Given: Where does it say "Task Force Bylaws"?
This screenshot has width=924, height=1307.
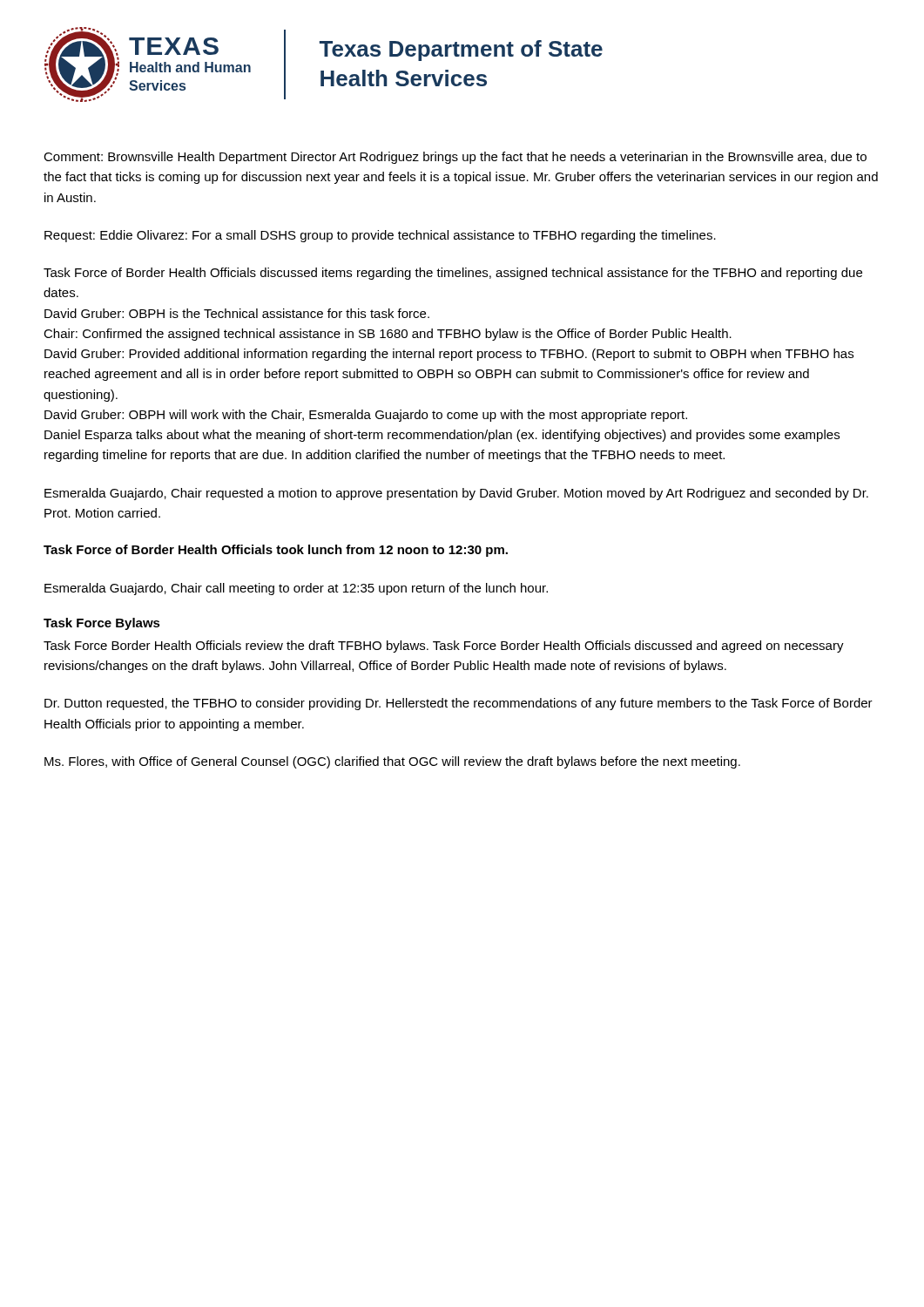Looking at the screenshot, I should tap(102, 622).
